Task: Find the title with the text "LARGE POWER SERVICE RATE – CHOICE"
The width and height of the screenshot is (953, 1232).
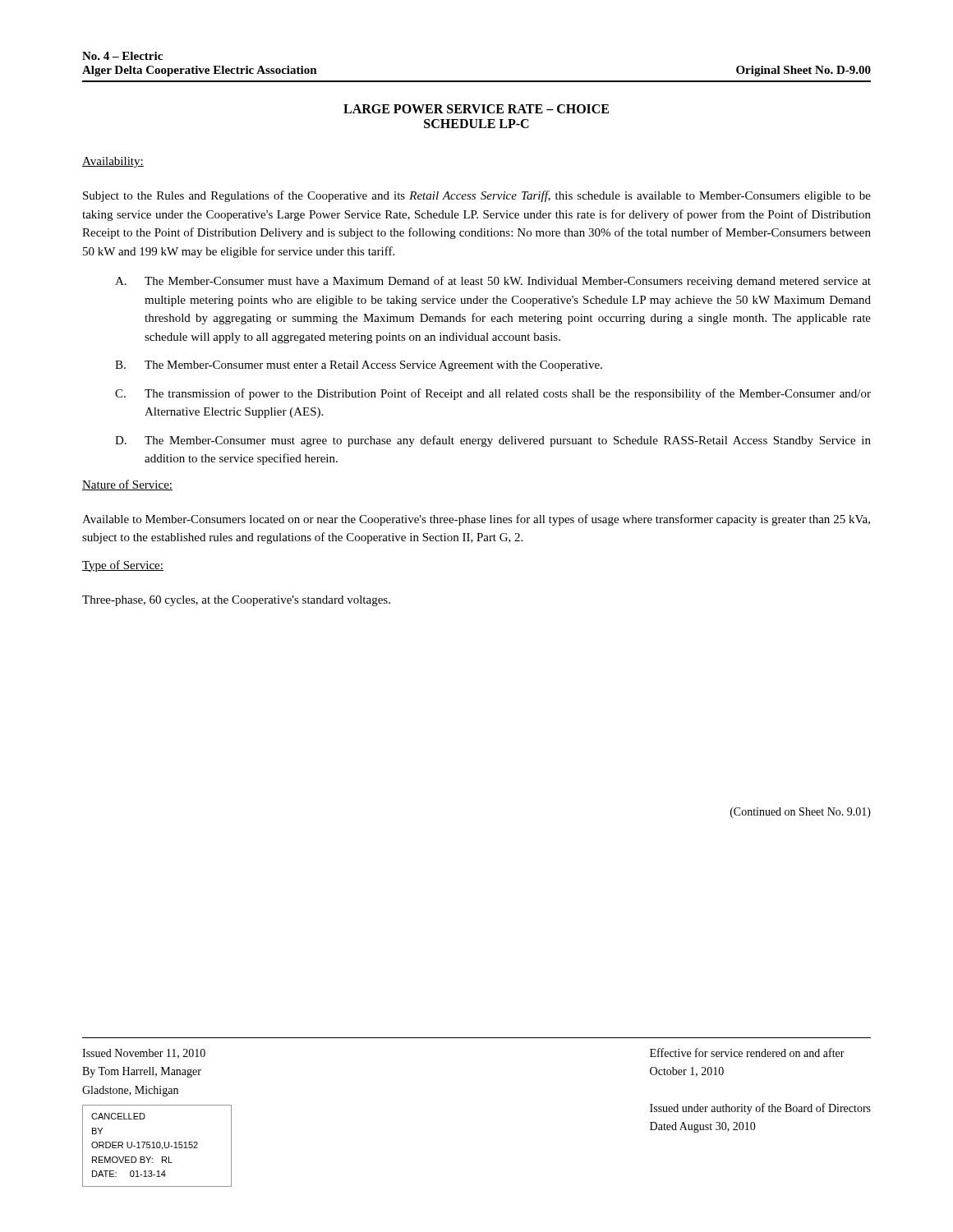Action: tap(476, 117)
